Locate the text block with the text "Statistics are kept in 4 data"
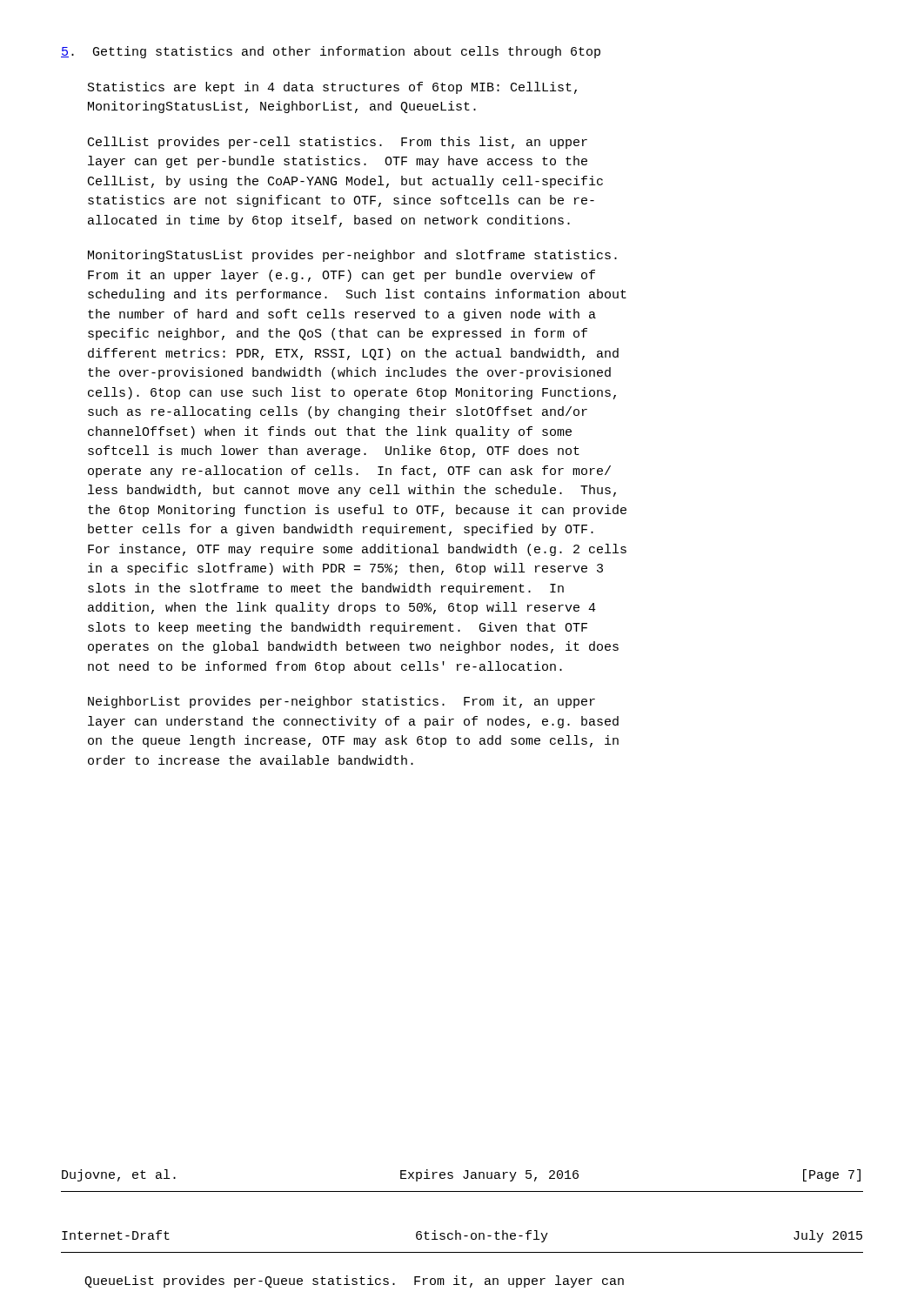924x1305 pixels. (334, 98)
